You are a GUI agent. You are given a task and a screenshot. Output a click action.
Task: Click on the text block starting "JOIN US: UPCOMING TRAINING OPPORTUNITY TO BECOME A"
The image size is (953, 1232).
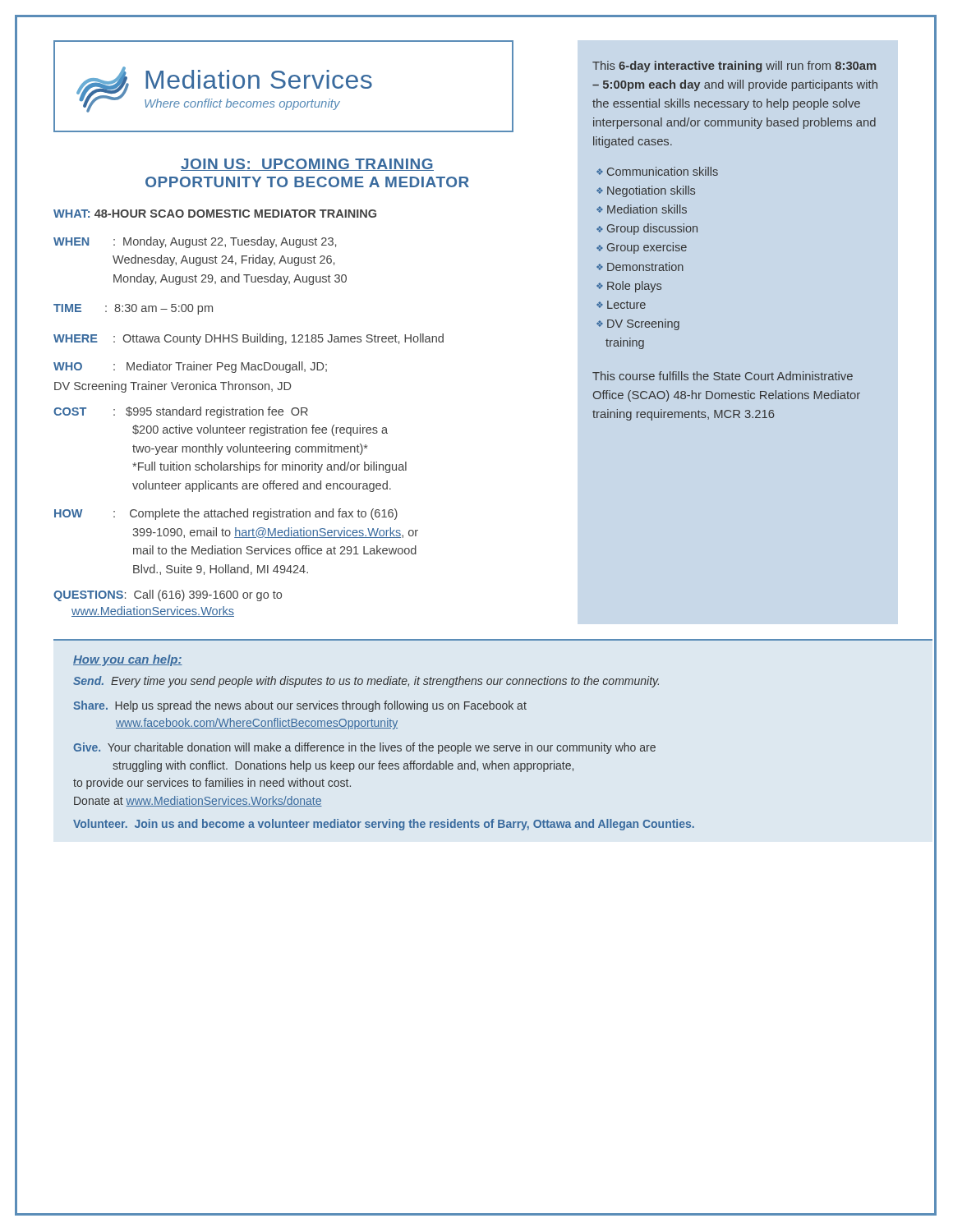point(307,173)
